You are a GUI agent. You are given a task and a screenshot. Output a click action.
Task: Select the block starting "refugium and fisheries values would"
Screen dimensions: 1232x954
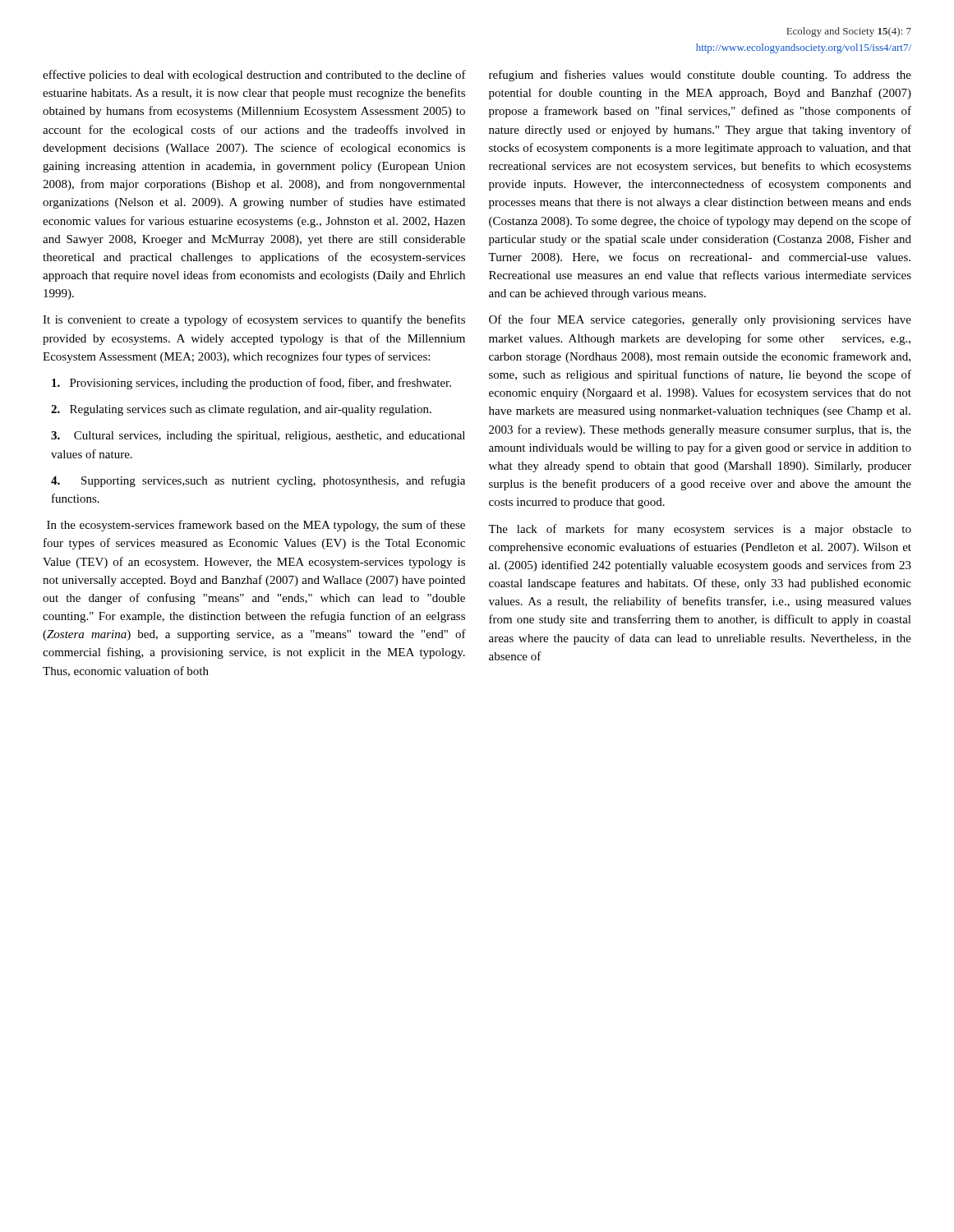point(700,184)
